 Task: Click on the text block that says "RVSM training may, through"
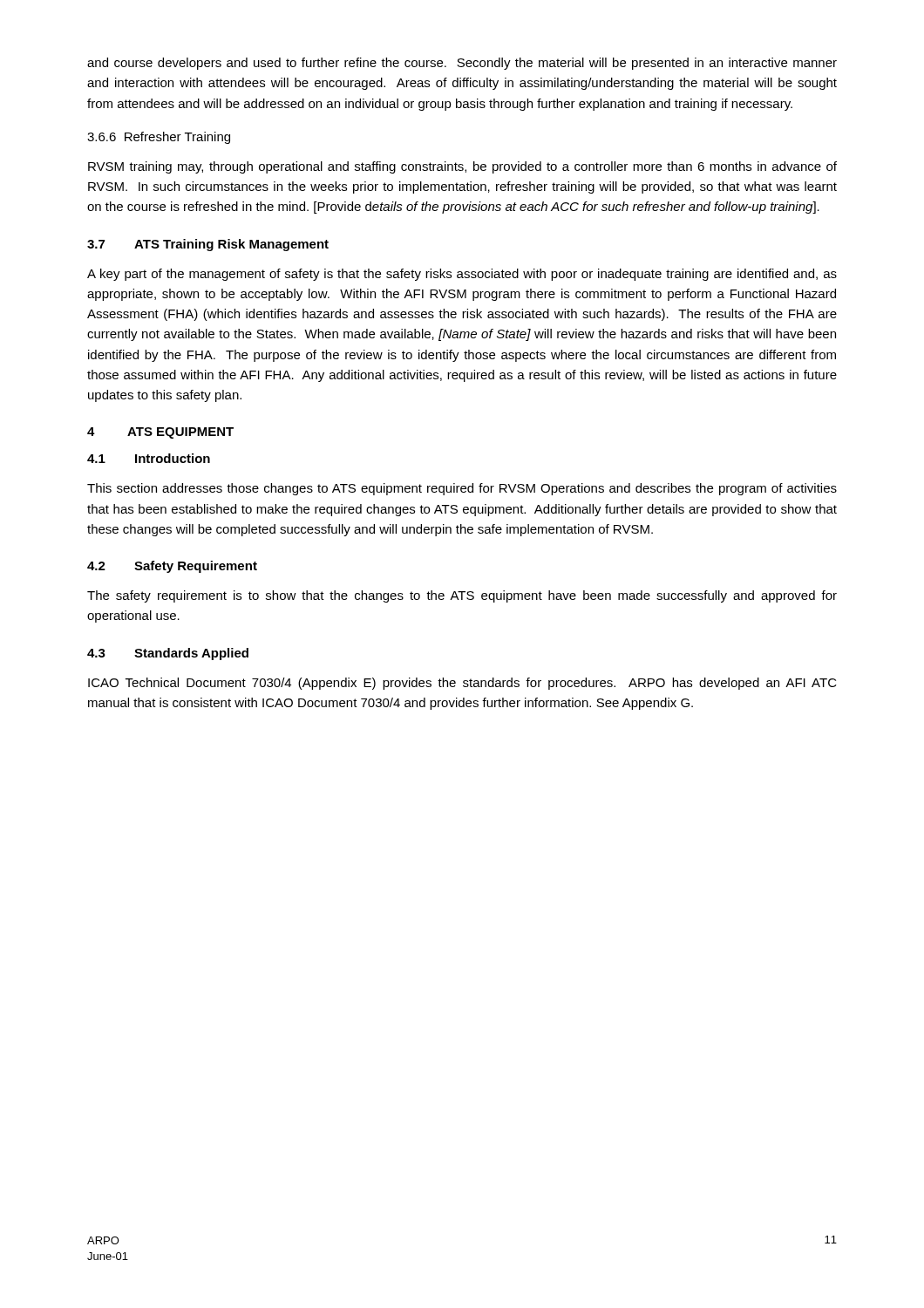[x=462, y=186]
